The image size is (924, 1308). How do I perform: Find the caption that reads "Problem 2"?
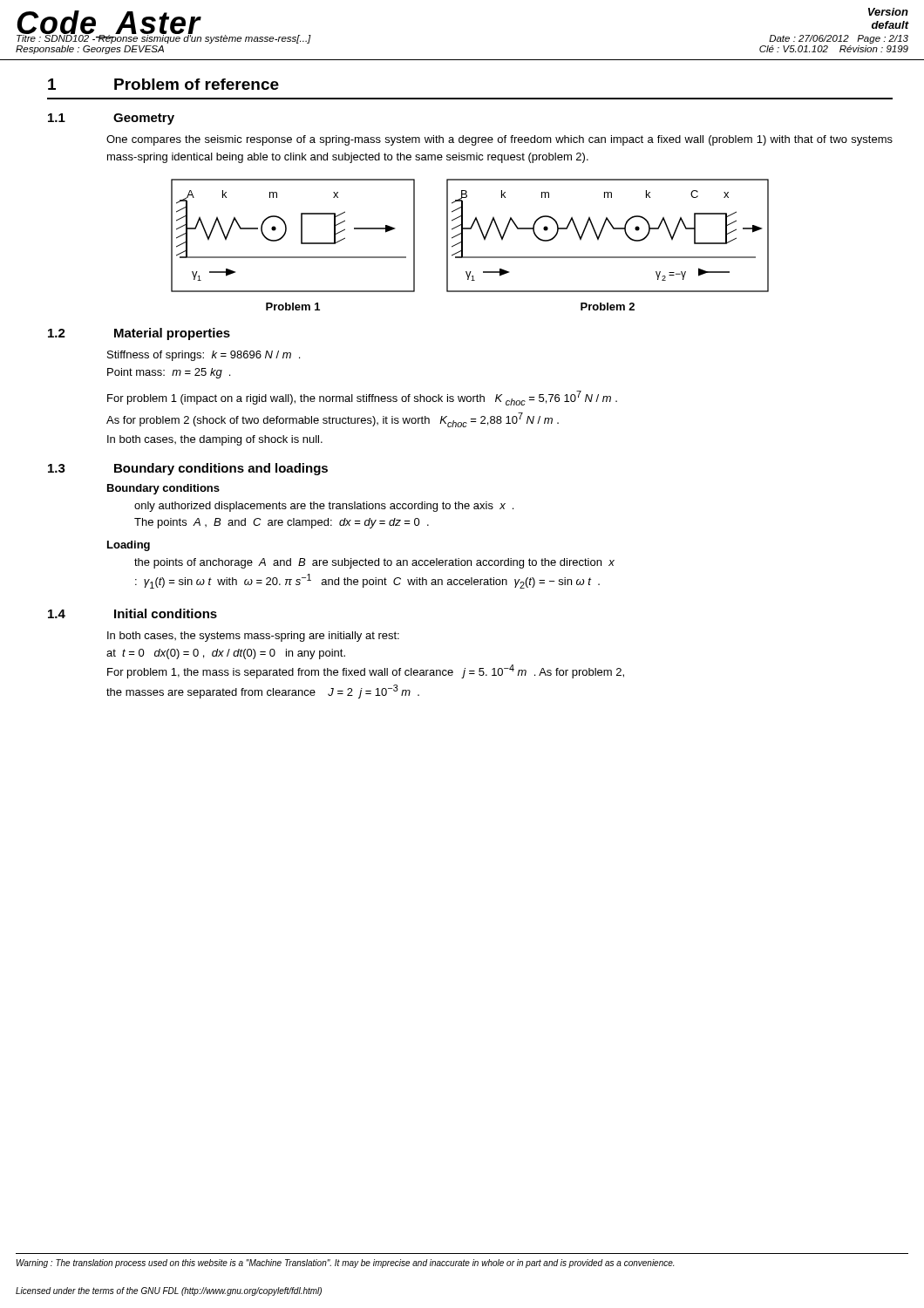[x=608, y=306]
